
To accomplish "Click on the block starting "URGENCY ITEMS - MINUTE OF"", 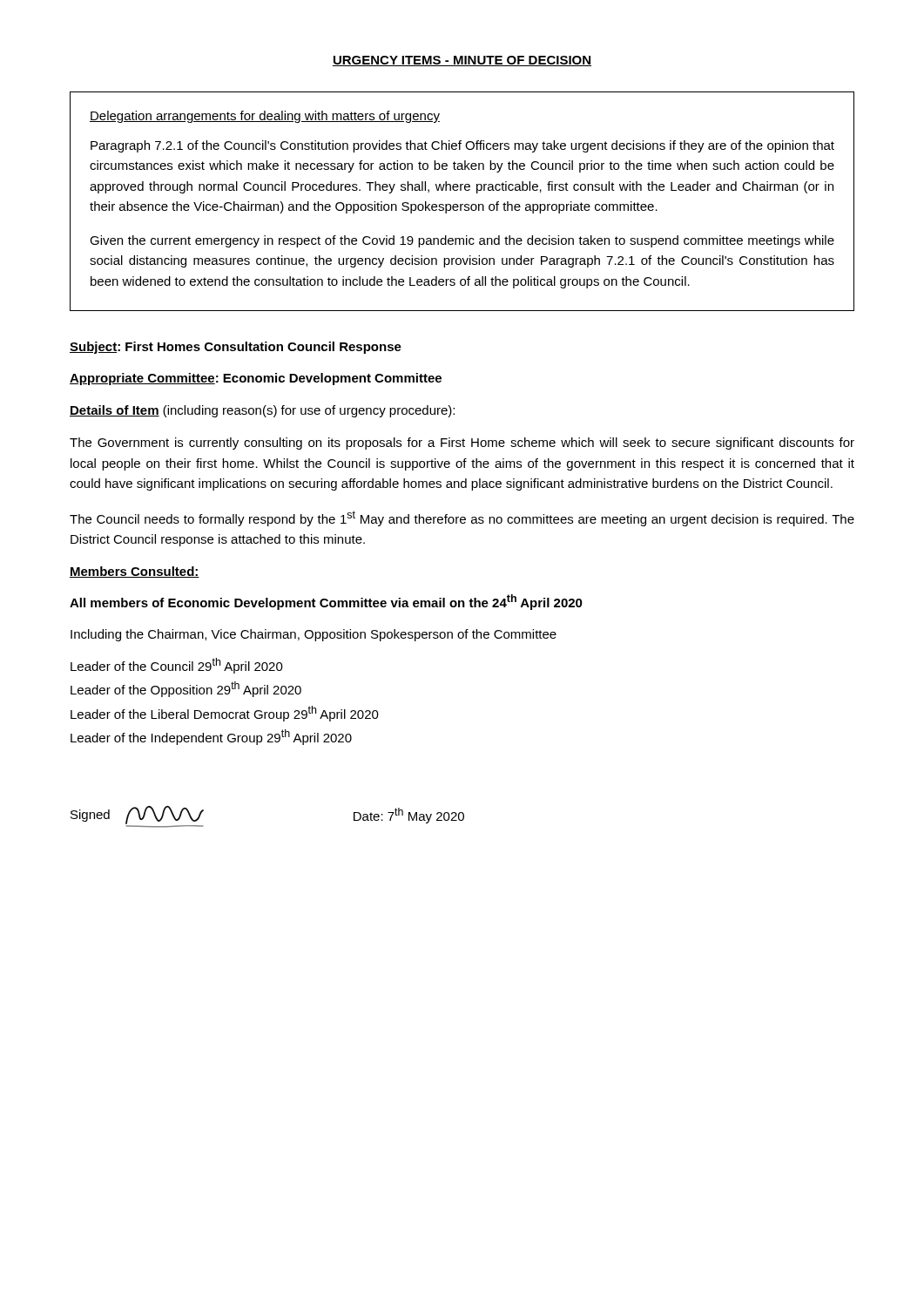I will pyautogui.click(x=462, y=60).
